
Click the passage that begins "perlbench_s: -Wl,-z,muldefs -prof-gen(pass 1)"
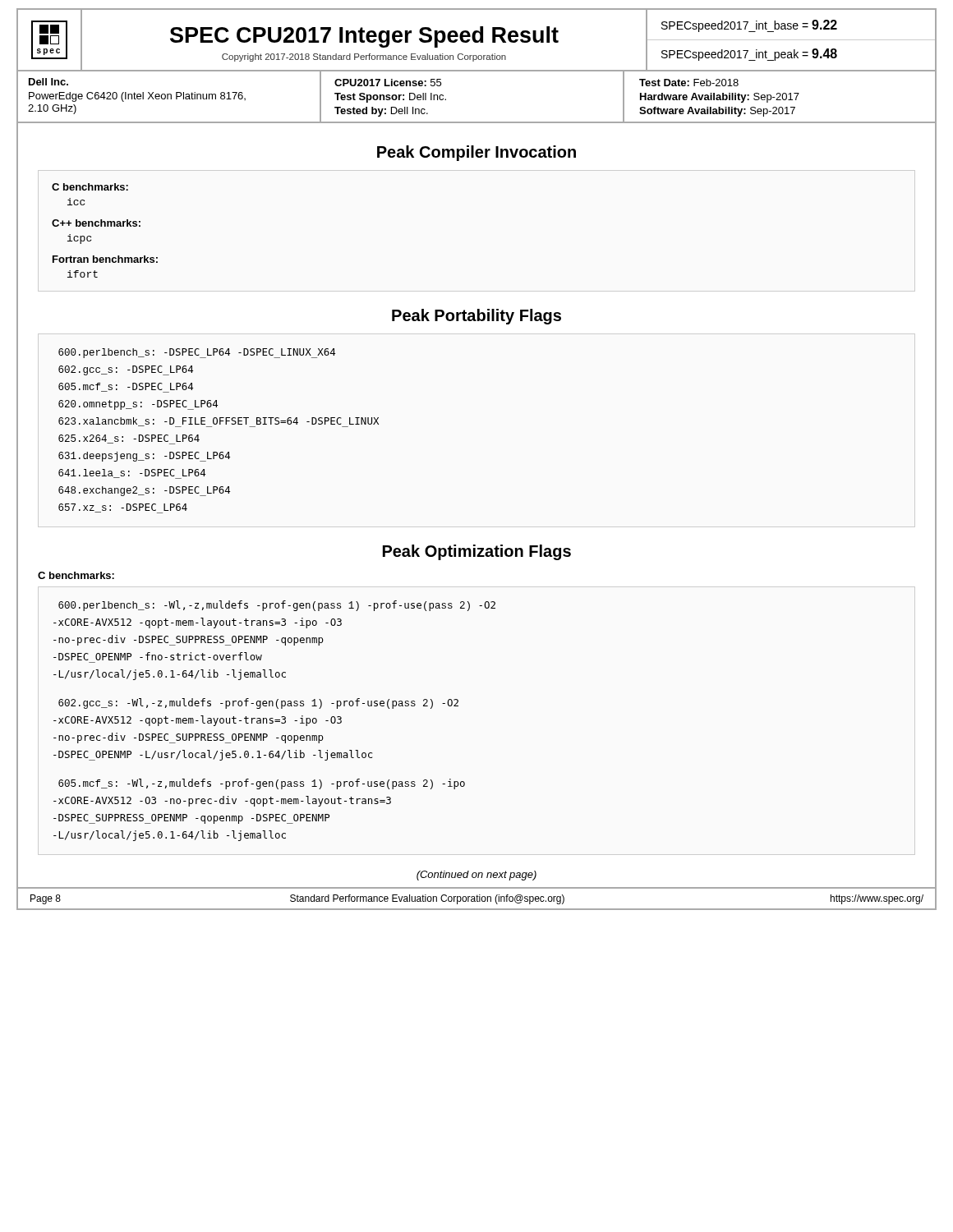pyautogui.click(x=274, y=640)
